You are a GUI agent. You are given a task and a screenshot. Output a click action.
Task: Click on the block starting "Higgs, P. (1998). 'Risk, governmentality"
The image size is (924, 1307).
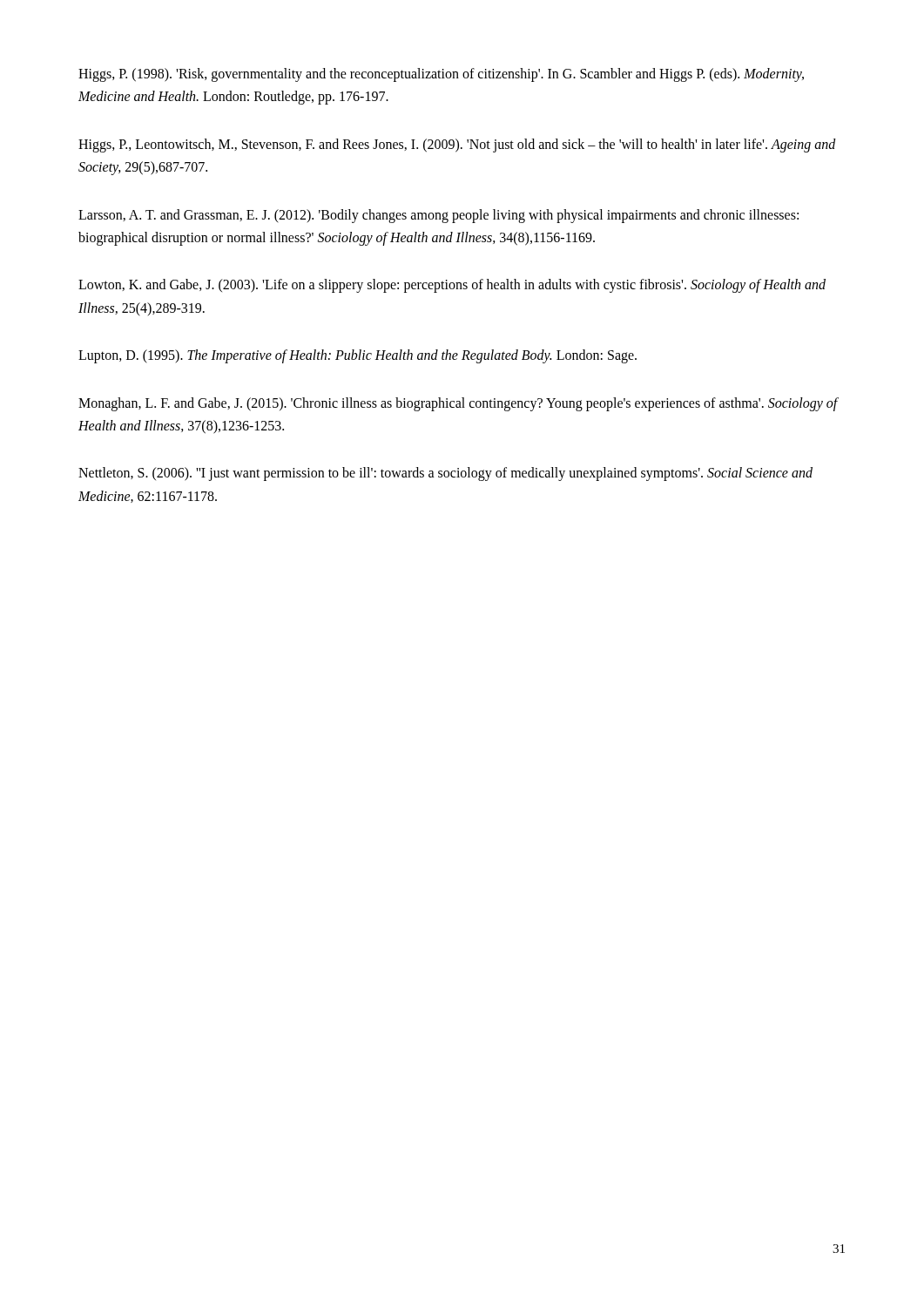[442, 85]
